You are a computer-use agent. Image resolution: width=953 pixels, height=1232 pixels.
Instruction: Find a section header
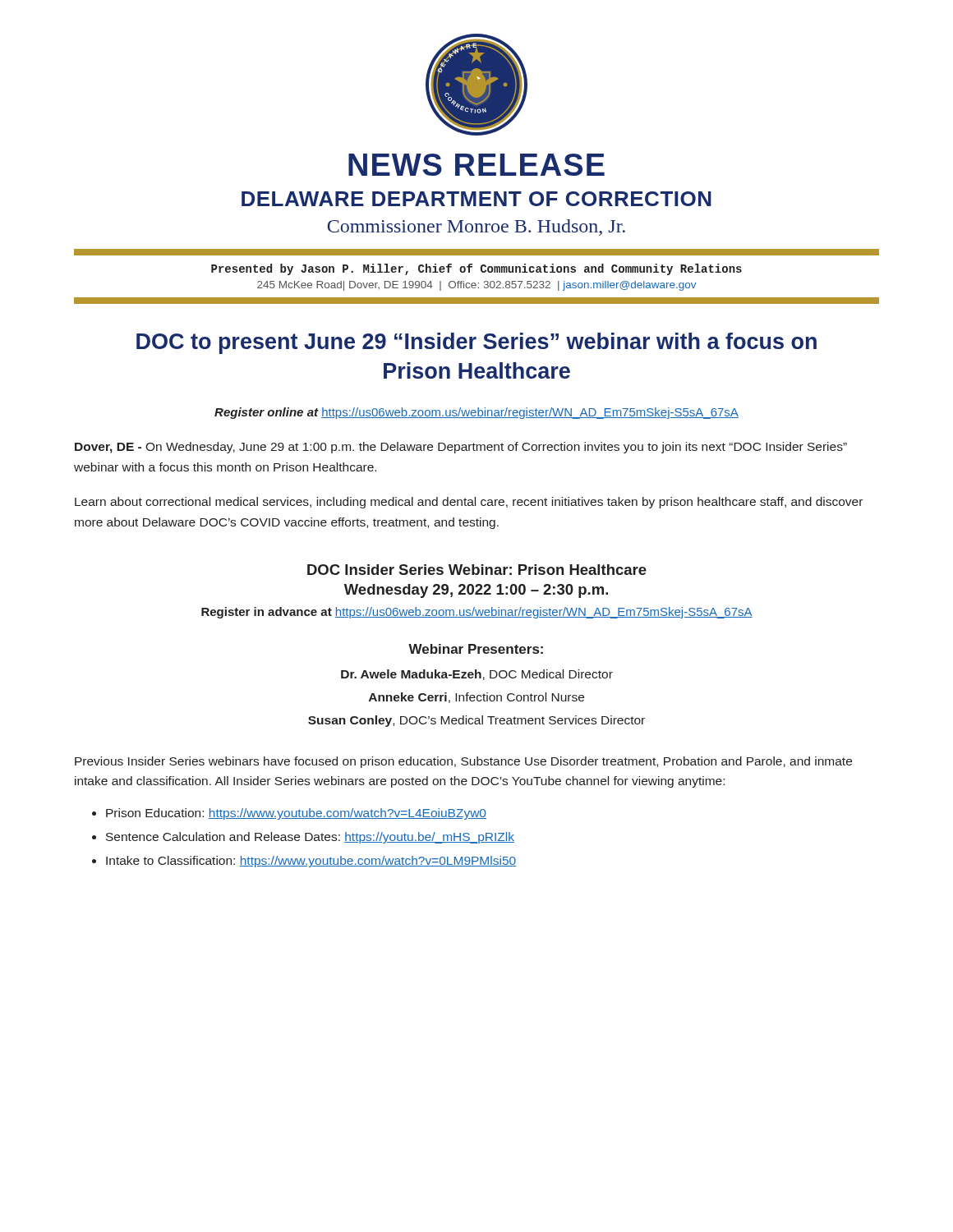coord(476,357)
